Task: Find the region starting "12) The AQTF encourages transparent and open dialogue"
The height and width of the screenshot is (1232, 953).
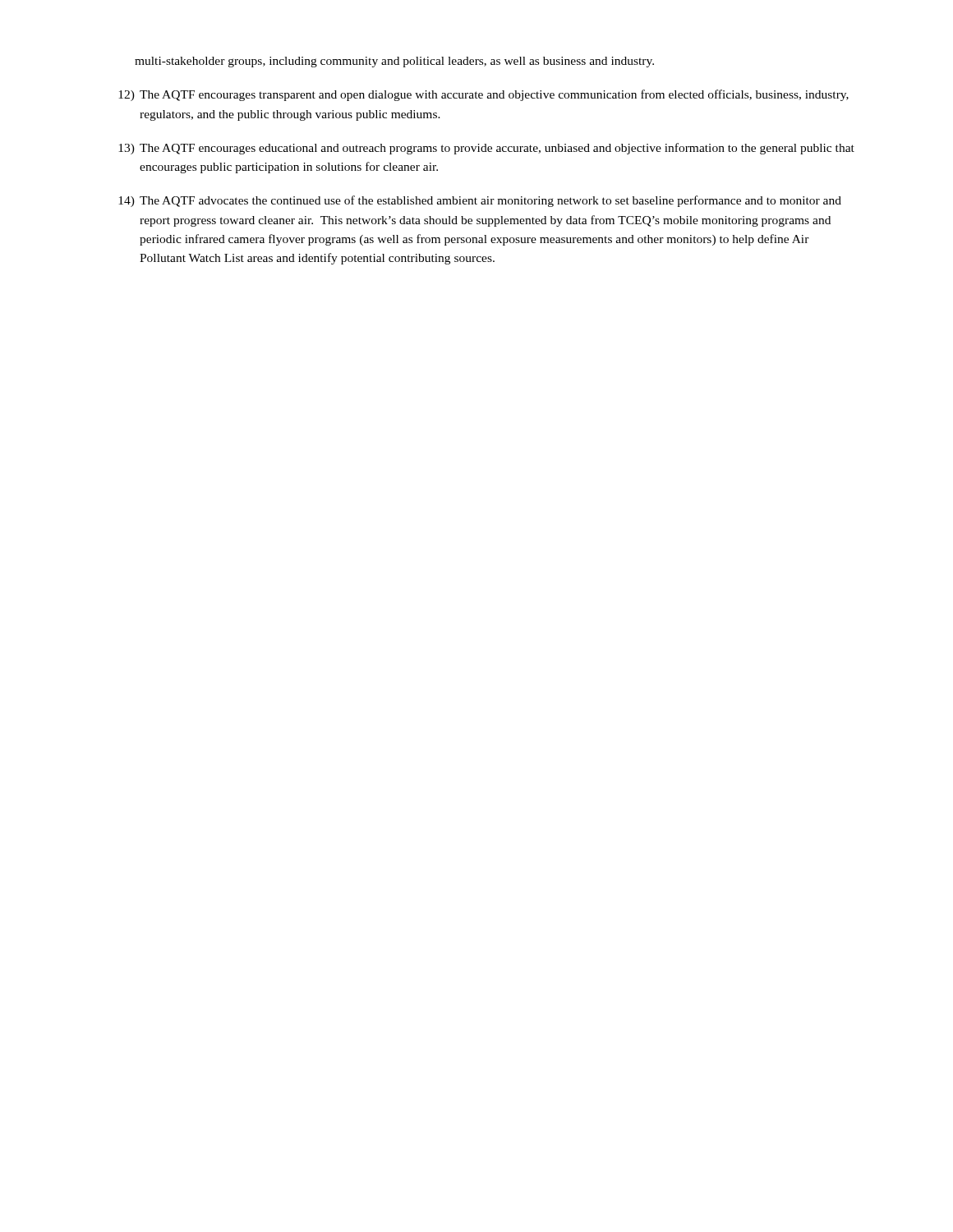Action: coord(476,104)
